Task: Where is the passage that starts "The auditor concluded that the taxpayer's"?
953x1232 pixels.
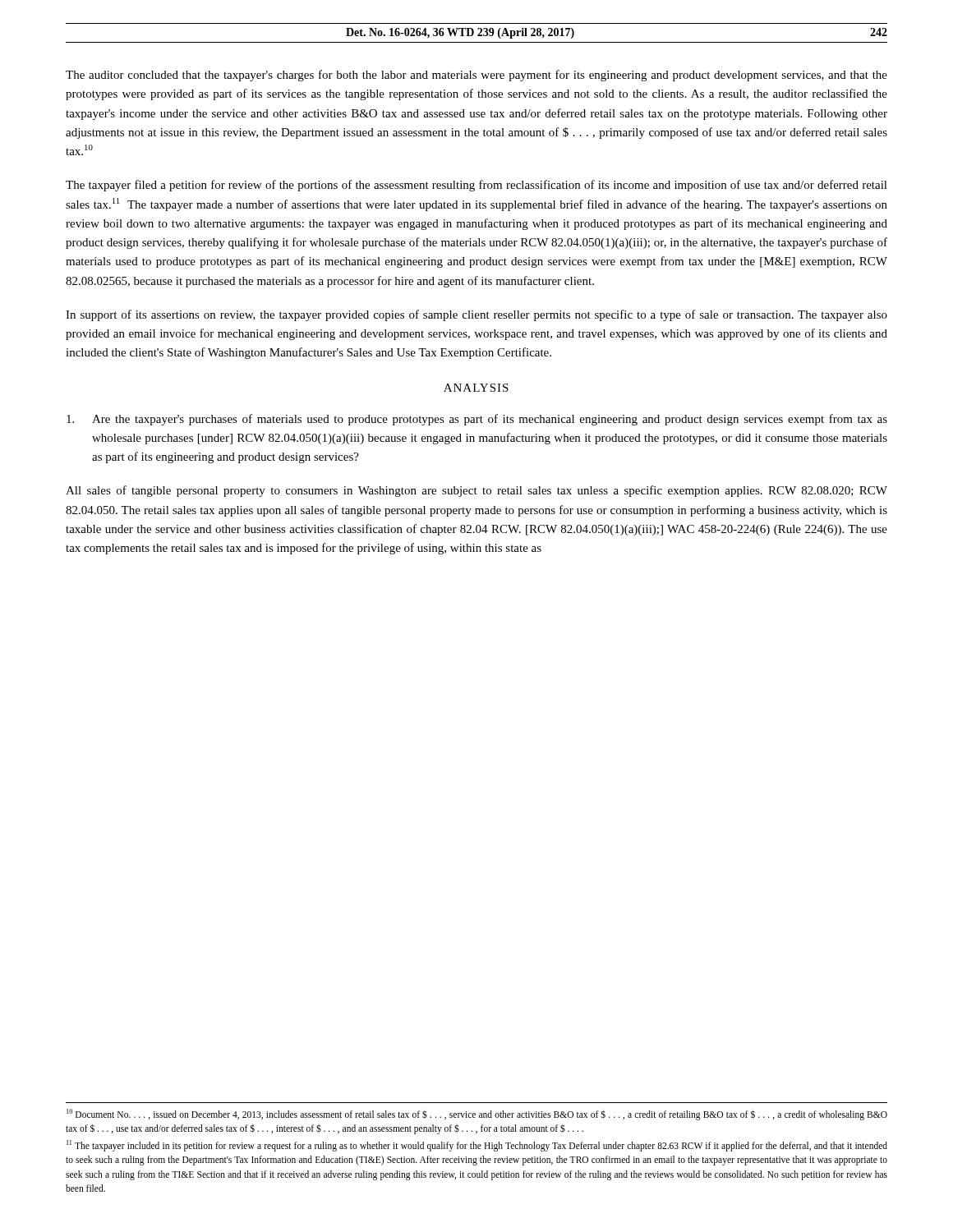Action: [x=476, y=113]
